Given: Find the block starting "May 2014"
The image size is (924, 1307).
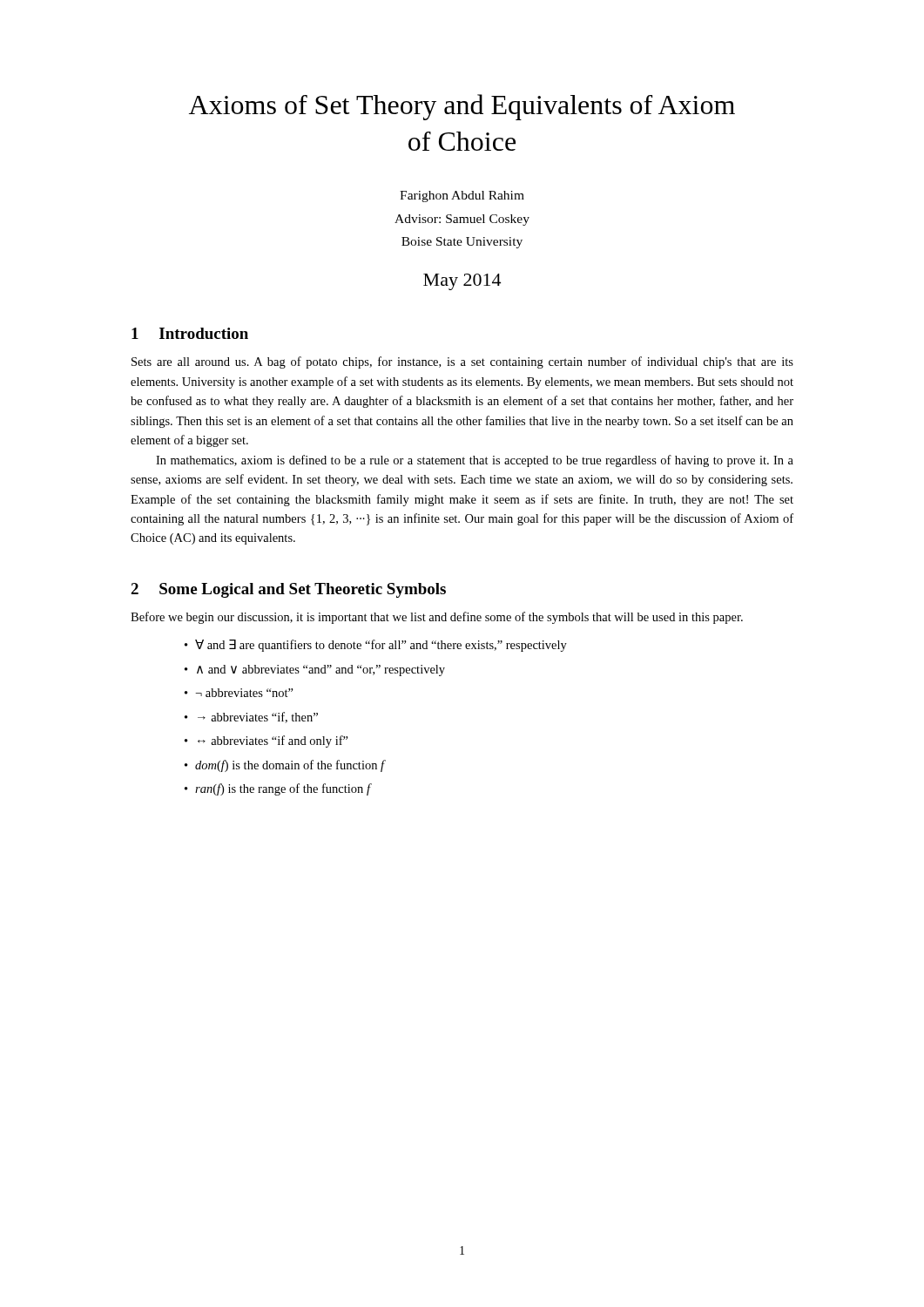Looking at the screenshot, I should [x=462, y=279].
